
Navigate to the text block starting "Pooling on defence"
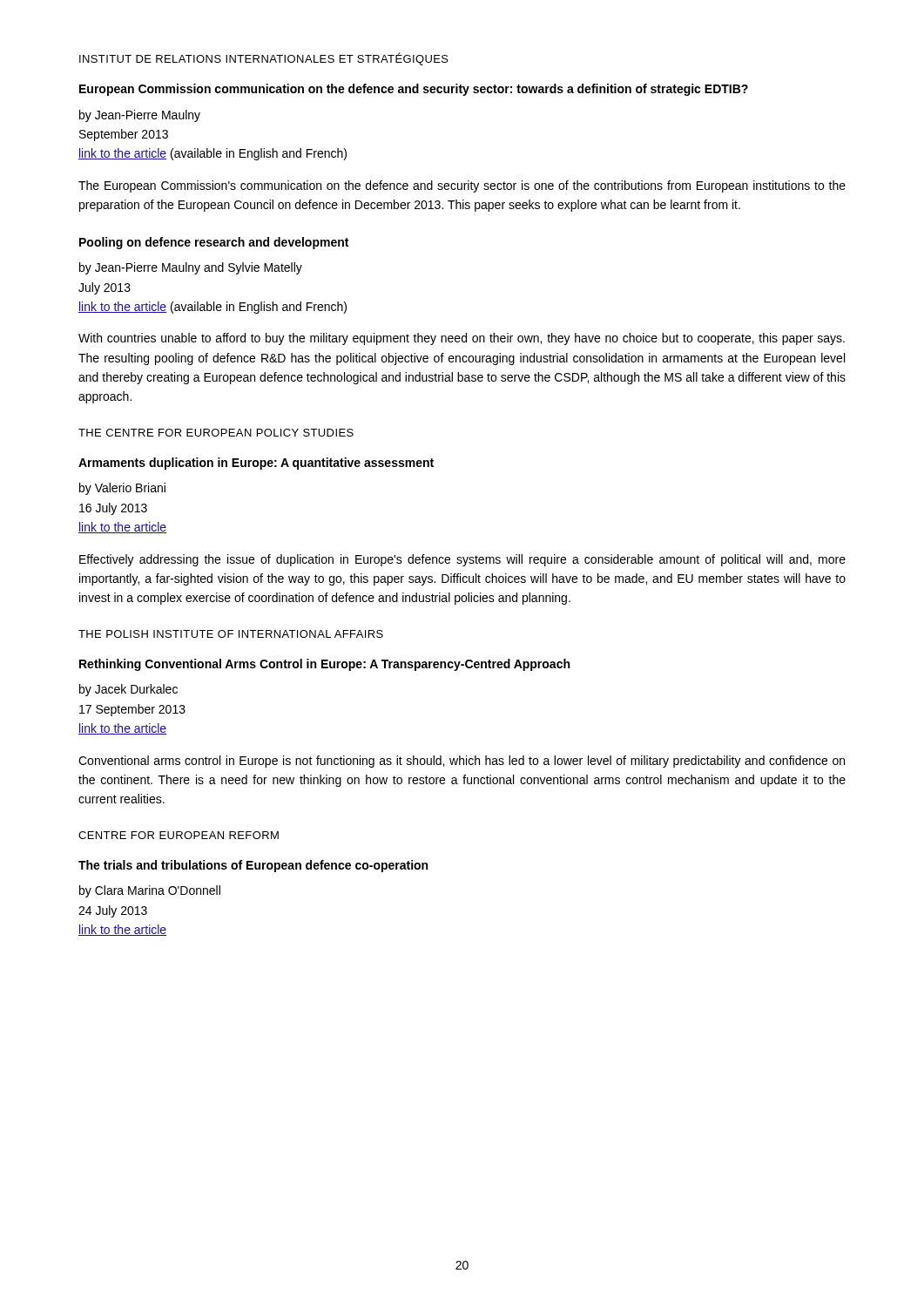pyautogui.click(x=214, y=242)
